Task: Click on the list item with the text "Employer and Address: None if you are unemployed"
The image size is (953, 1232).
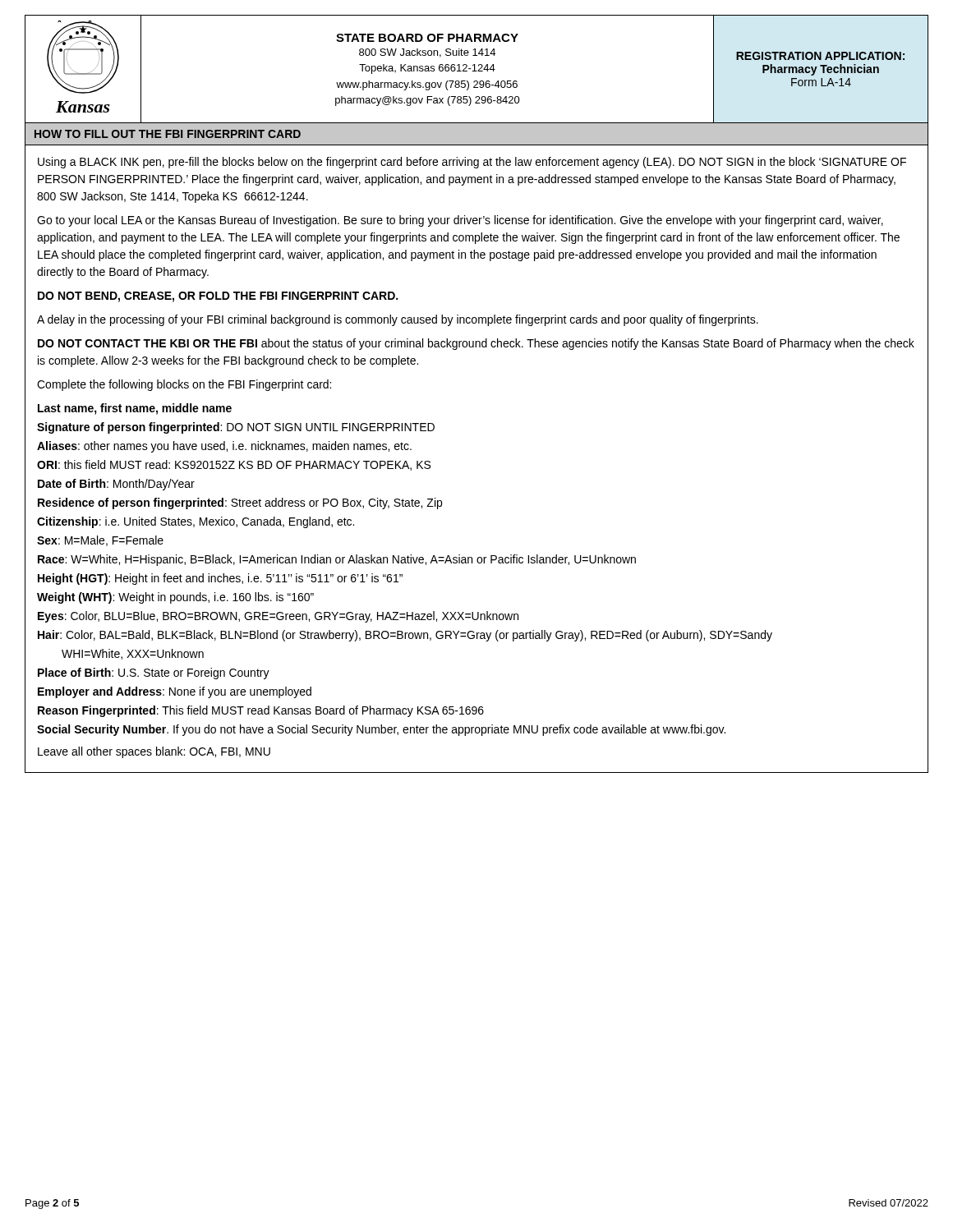Action: (x=175, y=692)
